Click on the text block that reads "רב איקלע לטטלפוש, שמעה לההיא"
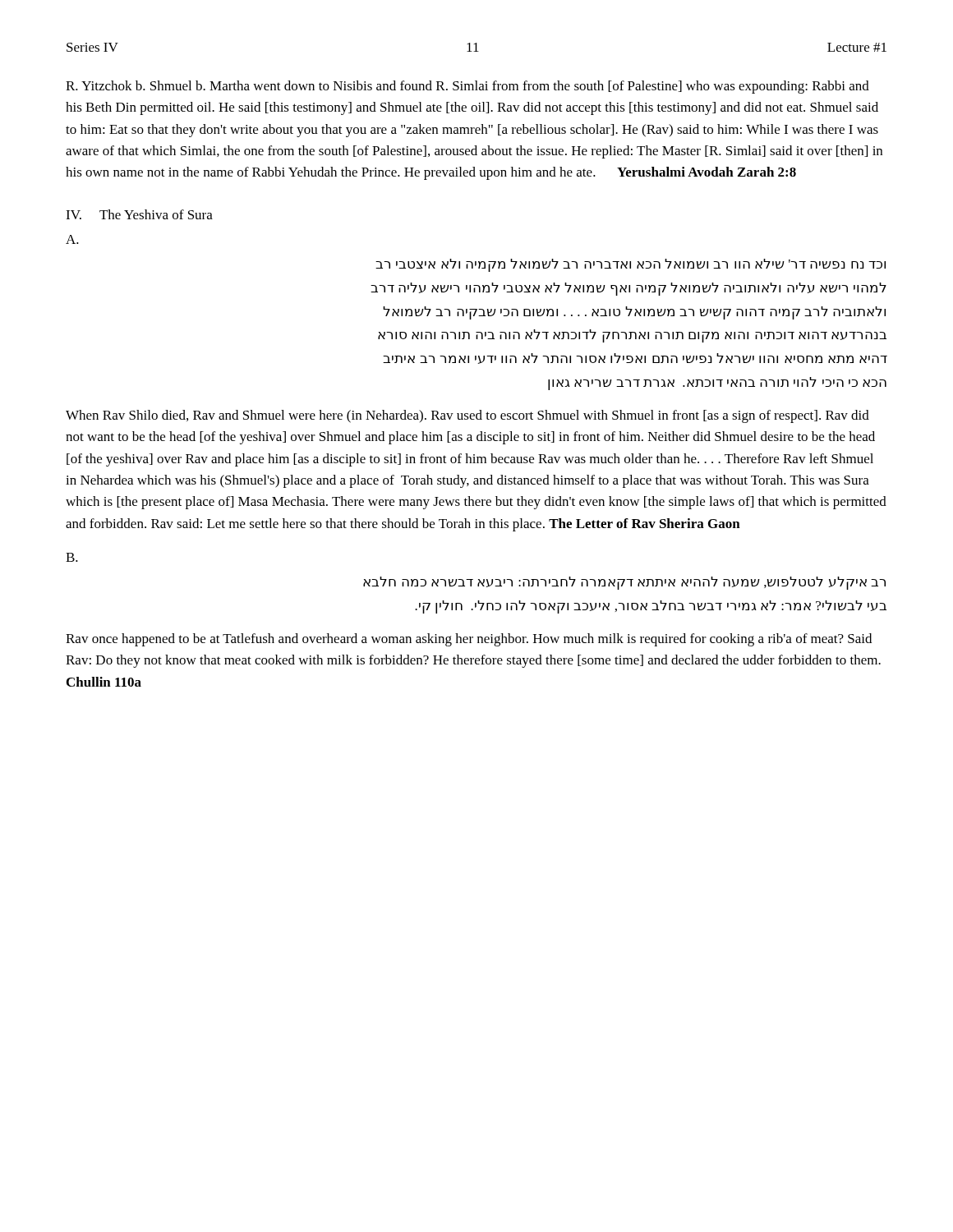Screen dimensions: 1232x953 (x=625, y=594)
